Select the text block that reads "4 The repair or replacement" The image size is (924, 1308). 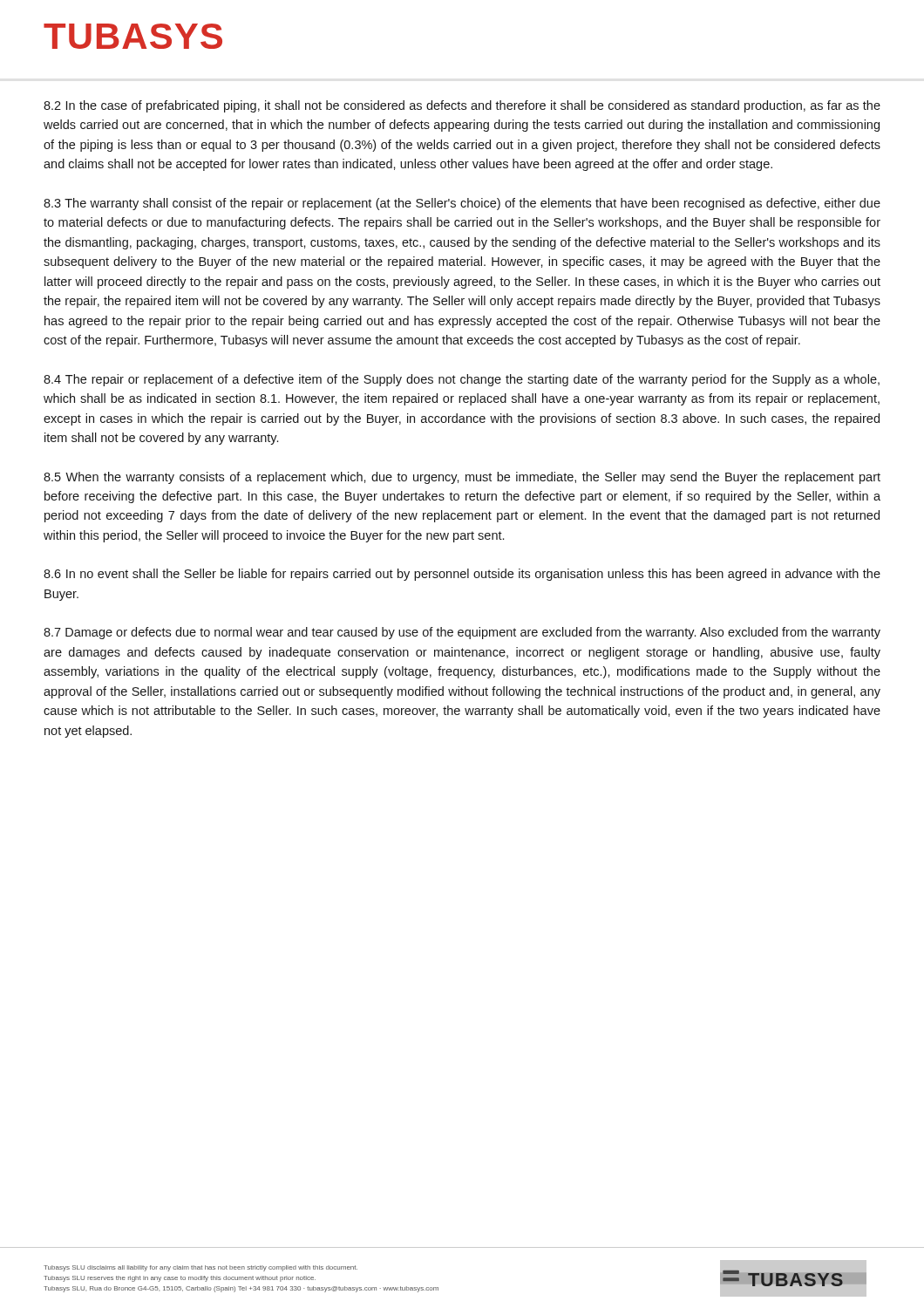(x=462, y=408)
